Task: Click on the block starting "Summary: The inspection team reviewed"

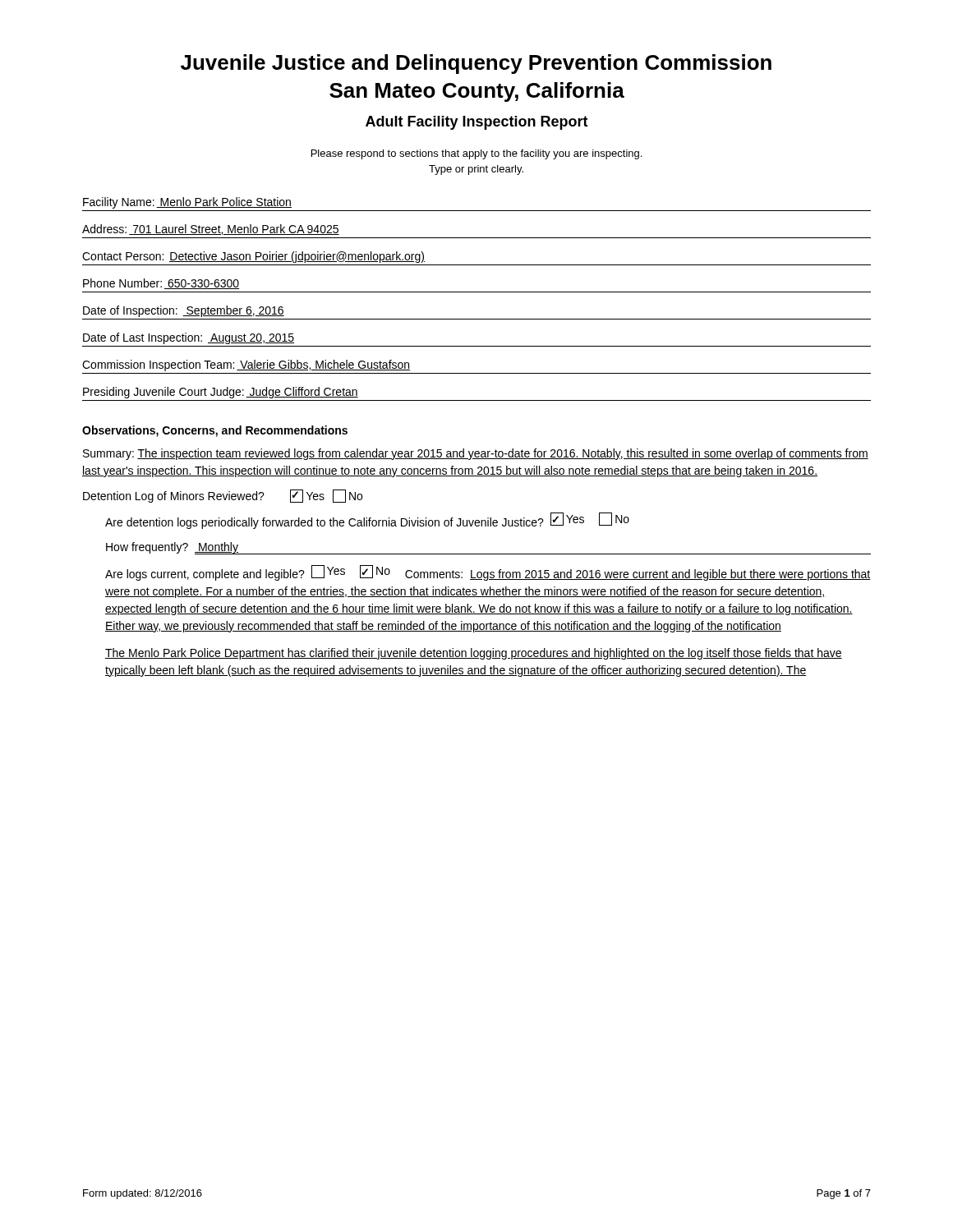Action: point(475,462)
